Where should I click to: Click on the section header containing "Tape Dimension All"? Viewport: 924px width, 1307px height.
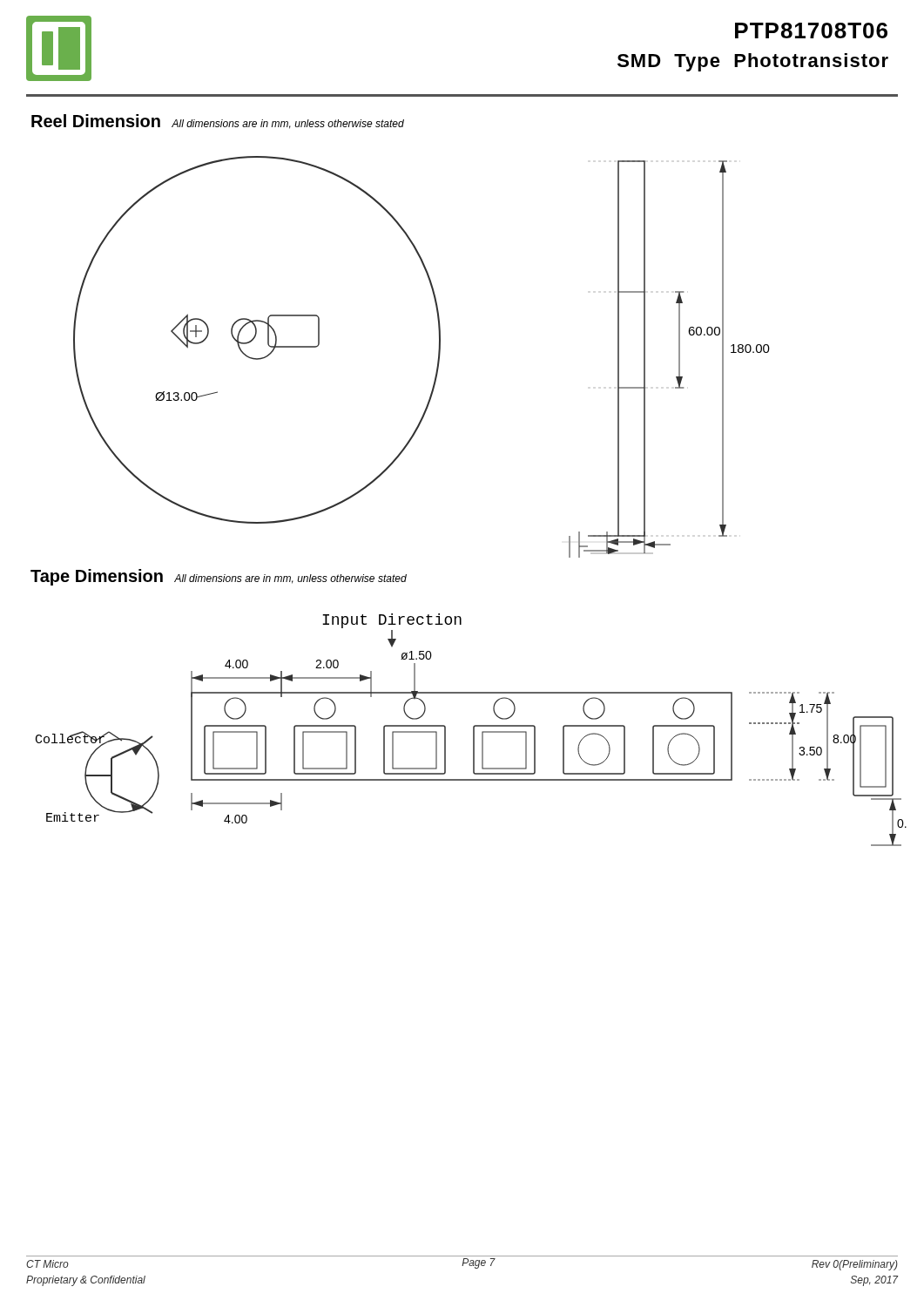[x=218, y=576]
